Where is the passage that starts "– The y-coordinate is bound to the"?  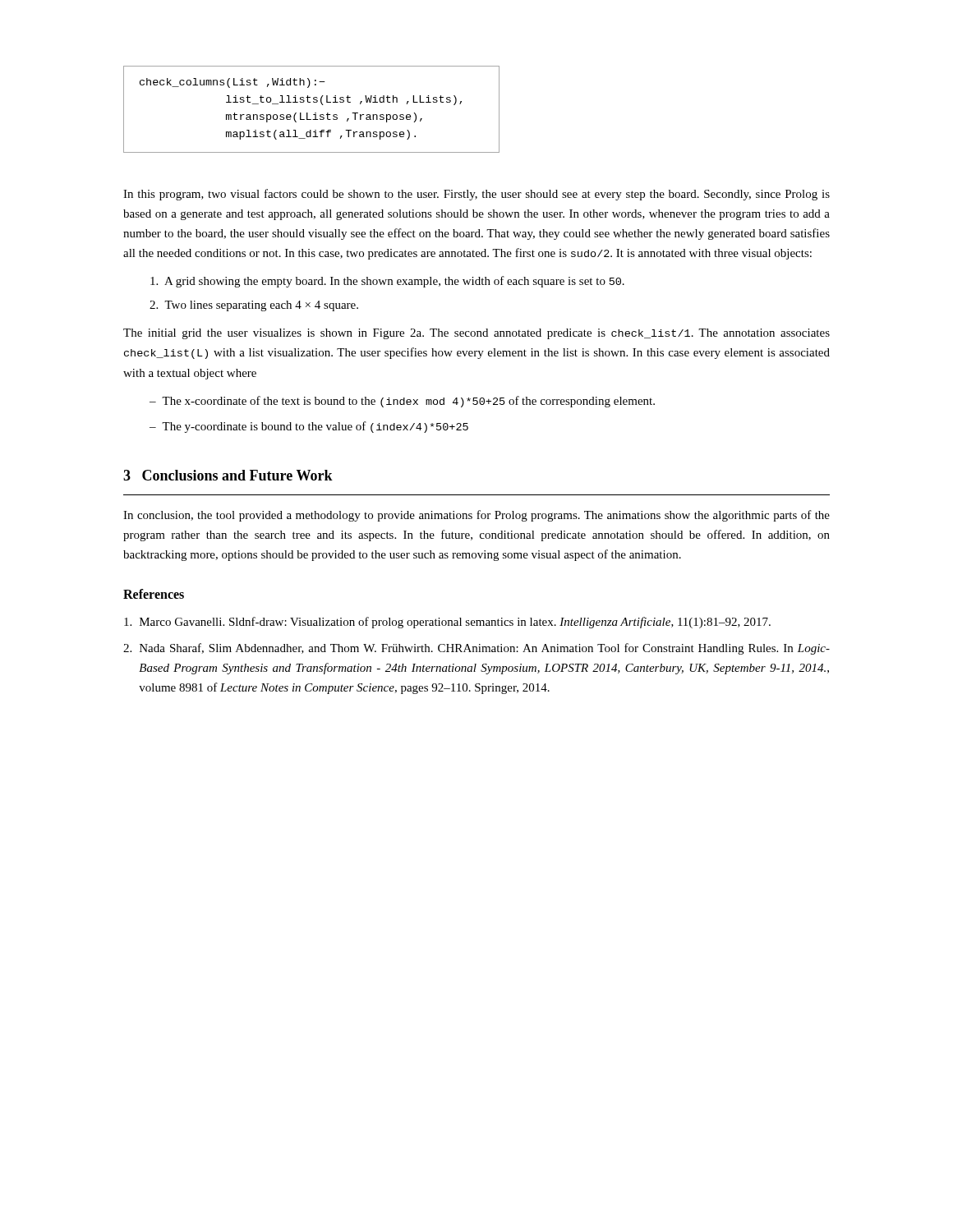(309, 426)
